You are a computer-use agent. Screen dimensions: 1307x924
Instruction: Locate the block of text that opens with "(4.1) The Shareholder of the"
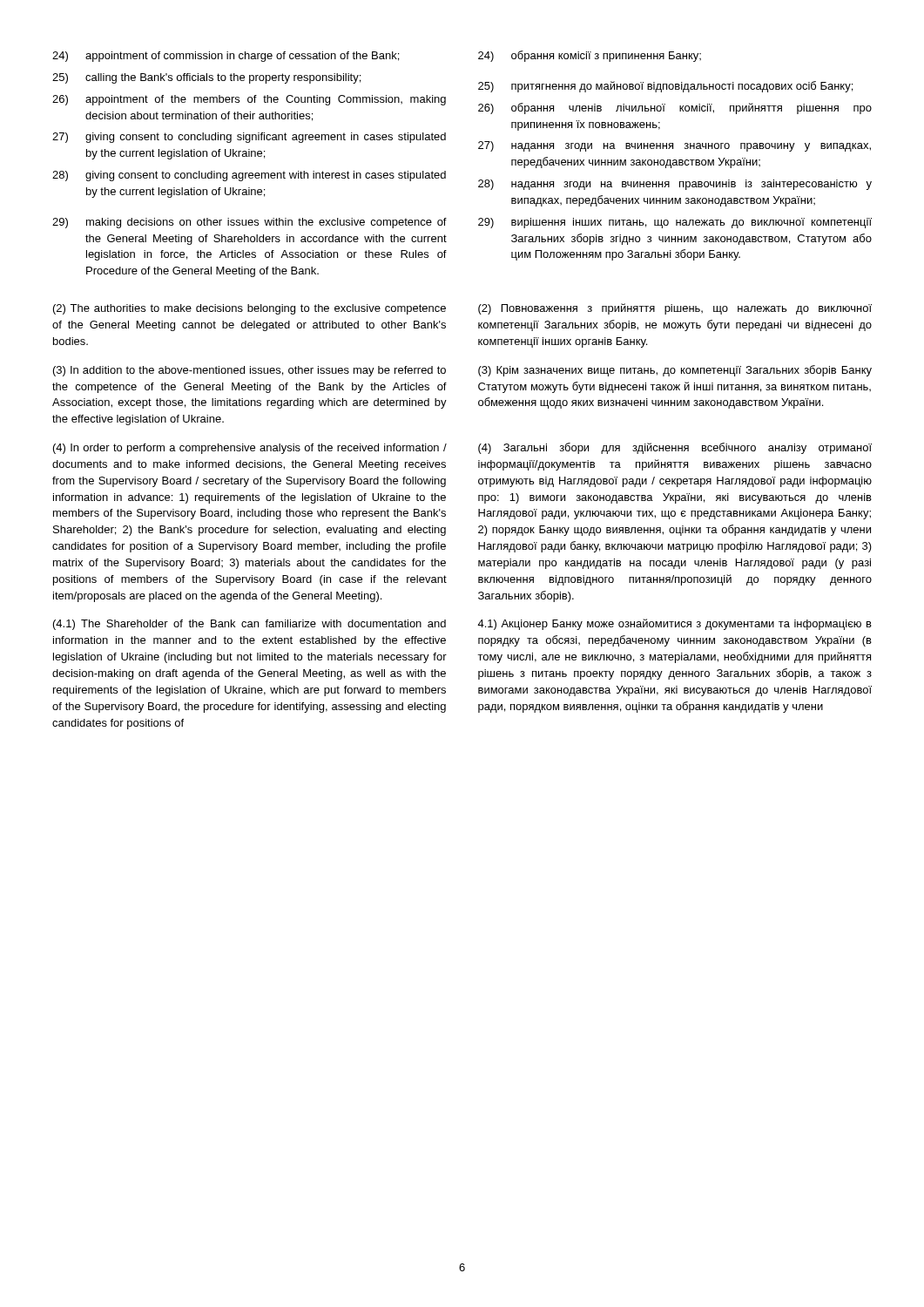[249, 673]
